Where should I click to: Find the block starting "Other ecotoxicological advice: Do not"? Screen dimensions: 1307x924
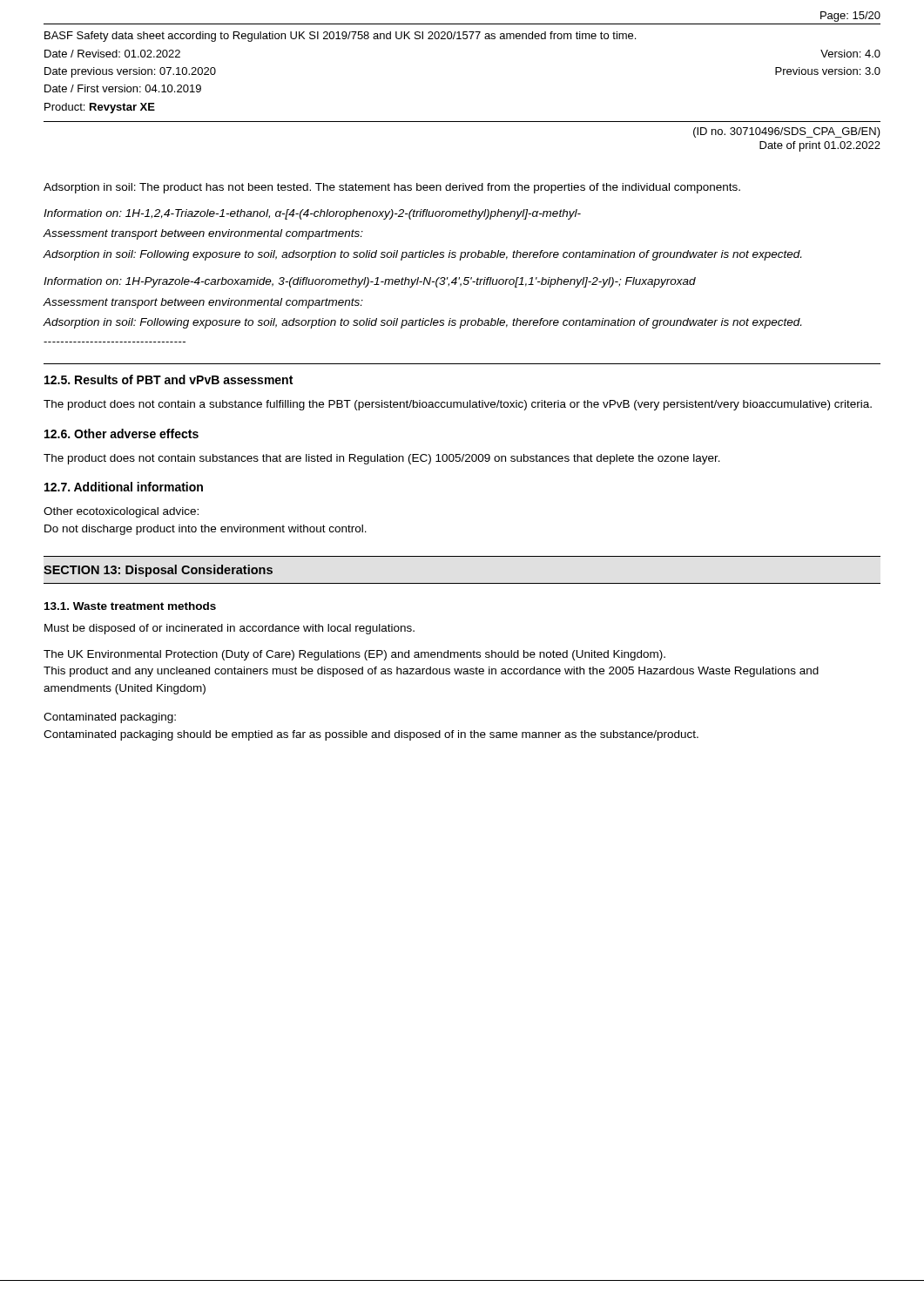(x=205, y=520)
